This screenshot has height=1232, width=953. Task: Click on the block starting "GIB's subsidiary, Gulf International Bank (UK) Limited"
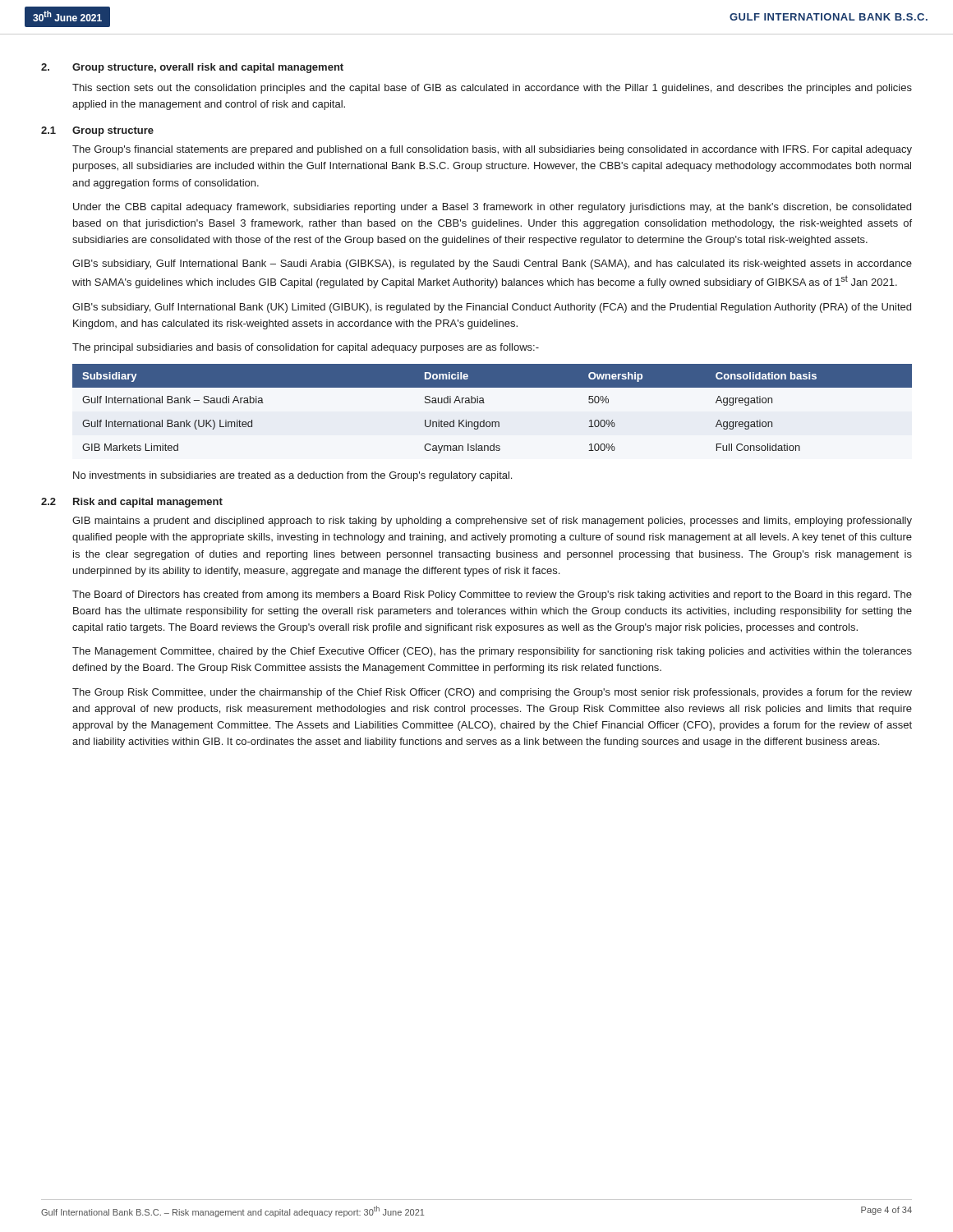492,315
